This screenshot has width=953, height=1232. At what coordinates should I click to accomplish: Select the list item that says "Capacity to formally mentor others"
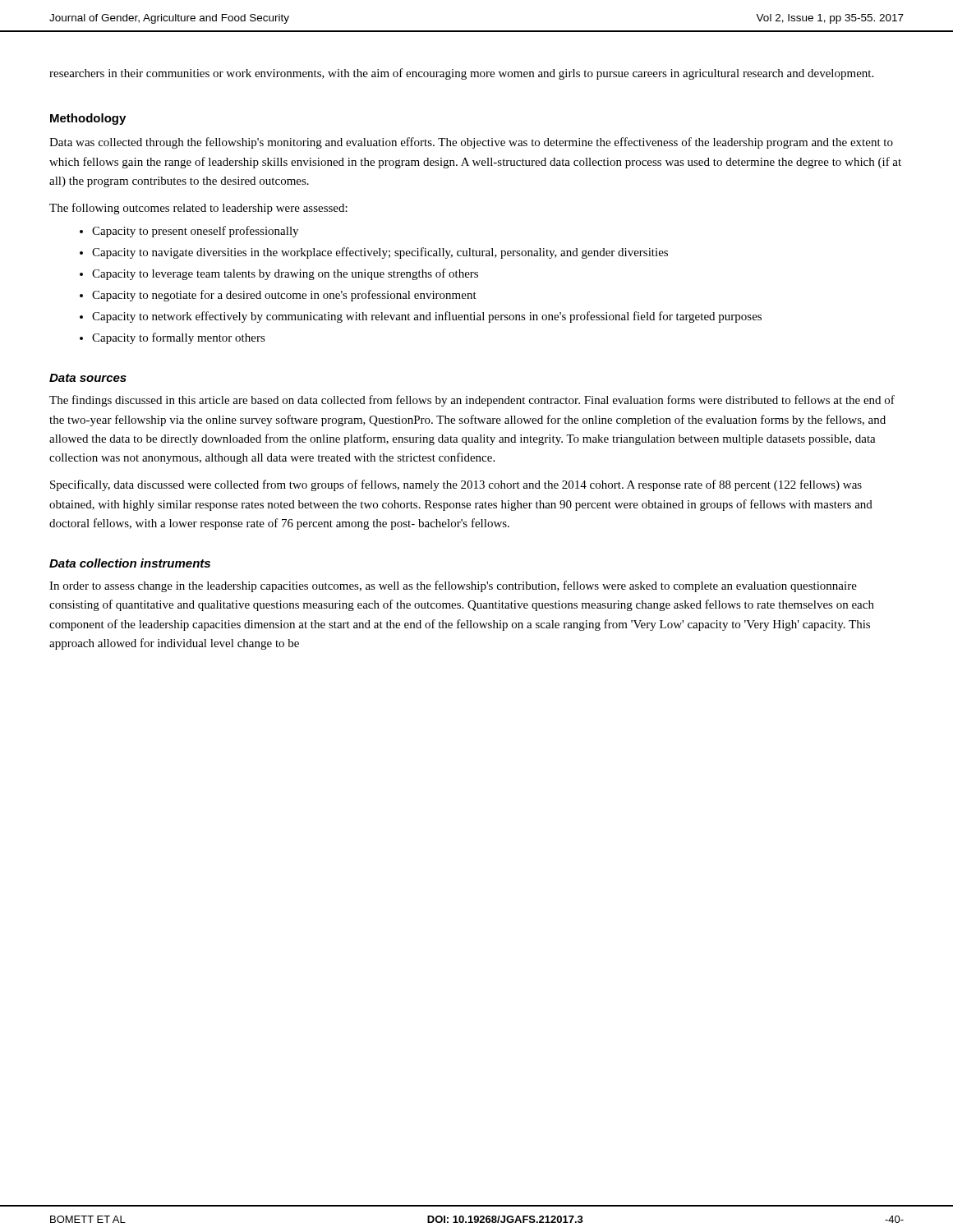tap(179, 338)
